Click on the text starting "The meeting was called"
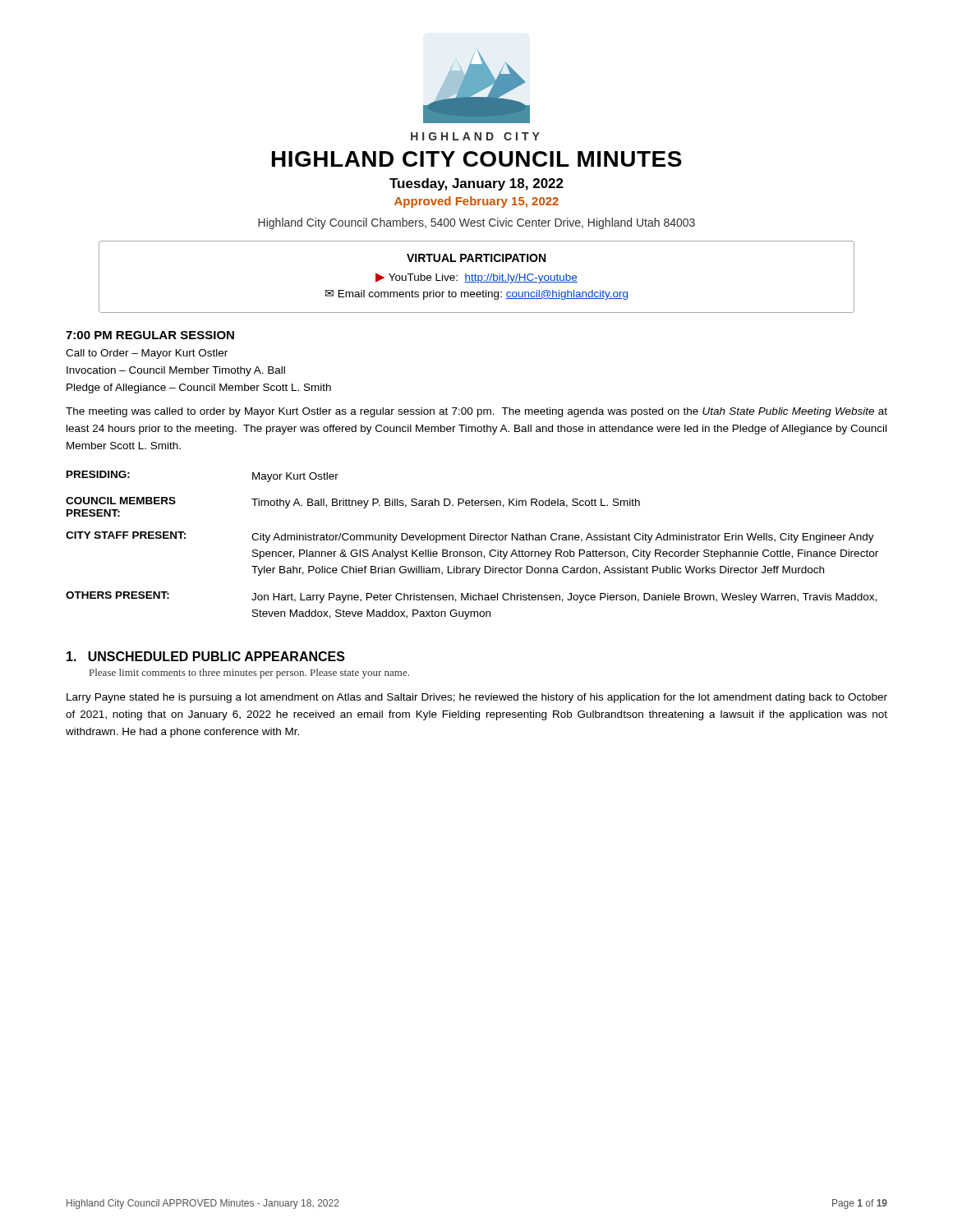The height and width of the screenshot is (1232, 953). click(x=476, y=428)
